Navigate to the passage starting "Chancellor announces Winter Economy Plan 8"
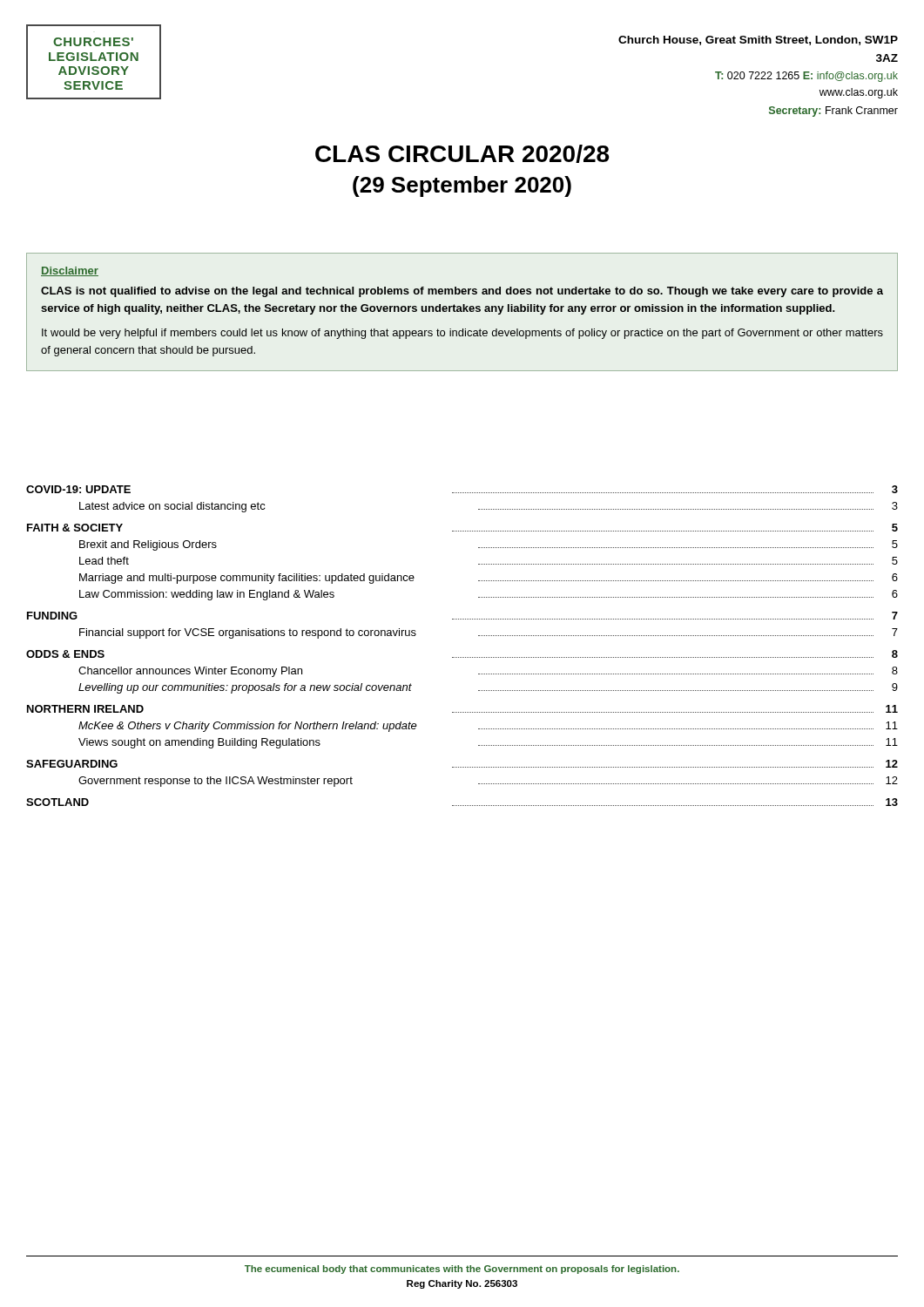The height and width of the screenshot is (1307, 924). point(488,670)
